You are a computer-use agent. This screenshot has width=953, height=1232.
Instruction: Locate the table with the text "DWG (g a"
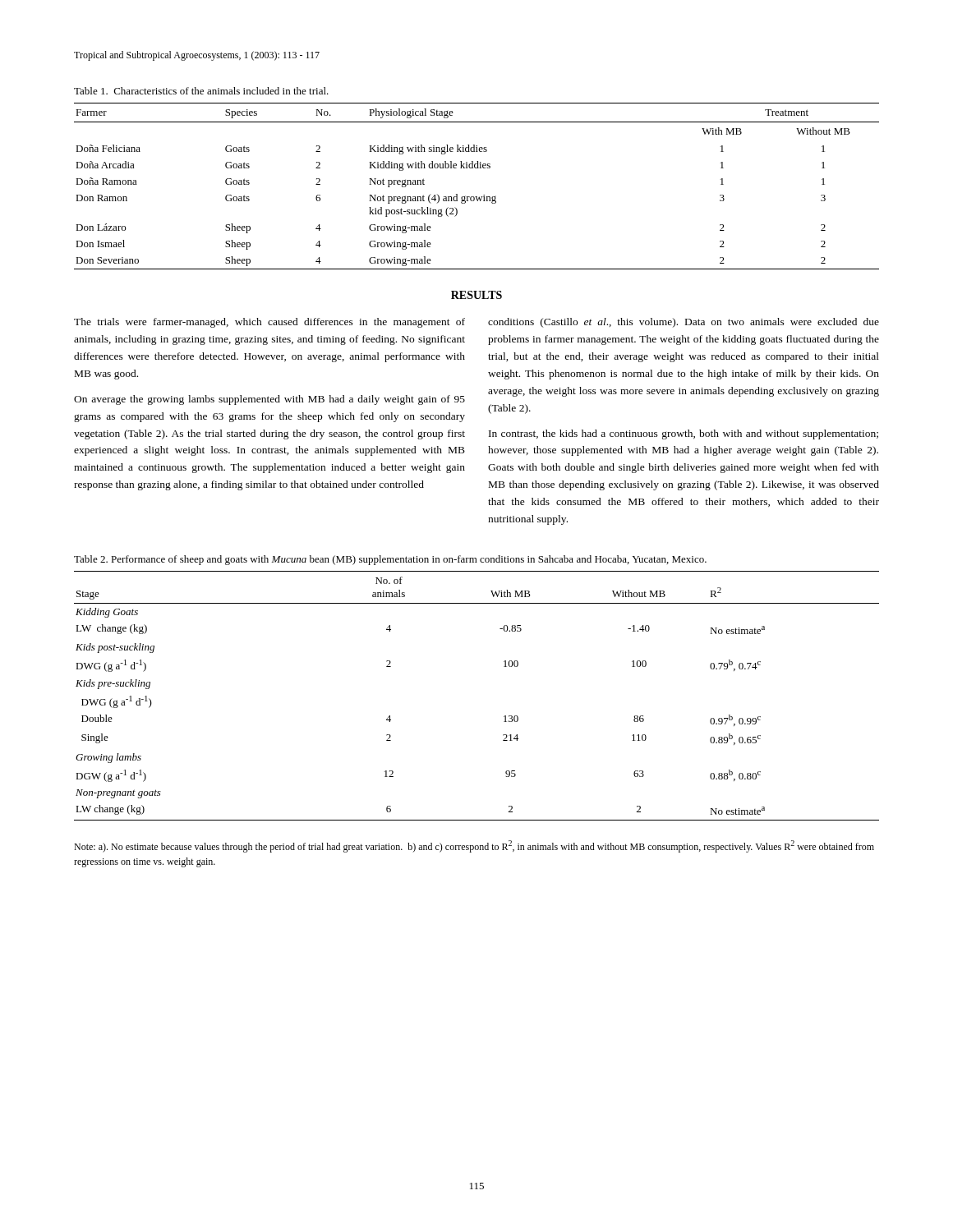[476, 696]
